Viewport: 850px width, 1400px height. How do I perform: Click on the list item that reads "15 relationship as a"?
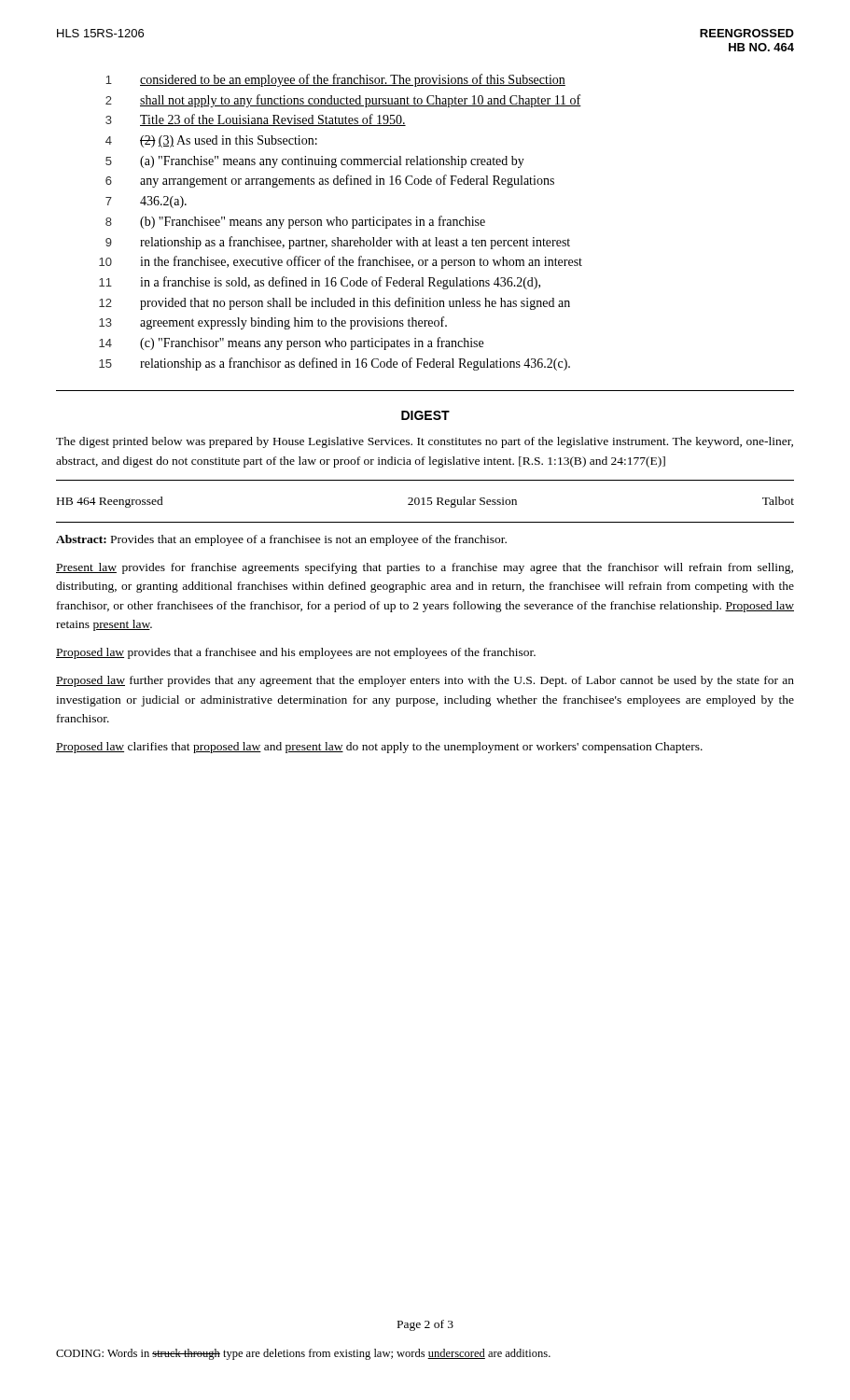coord(425,364)
